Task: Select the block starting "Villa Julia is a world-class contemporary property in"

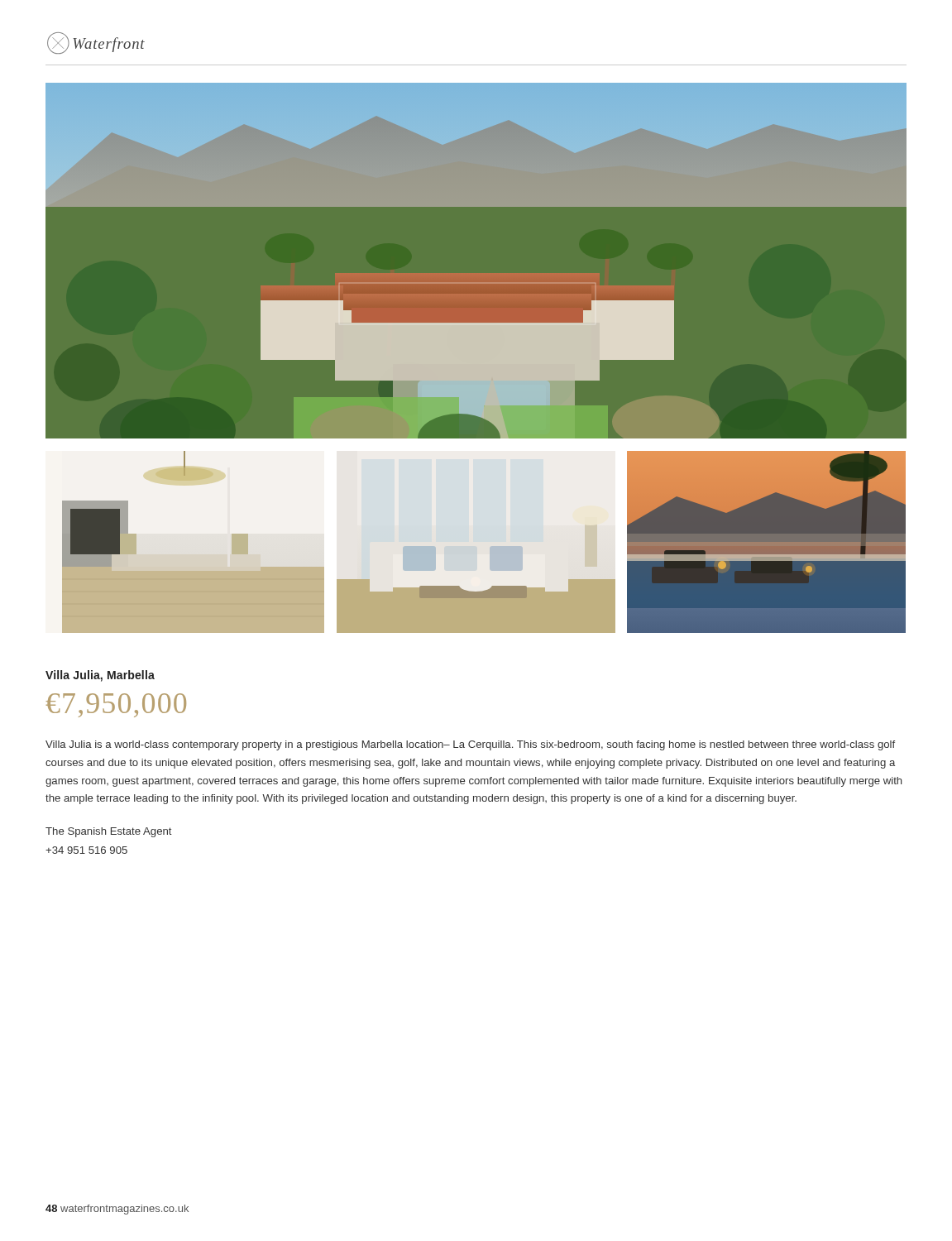Action: coord(474,771)
